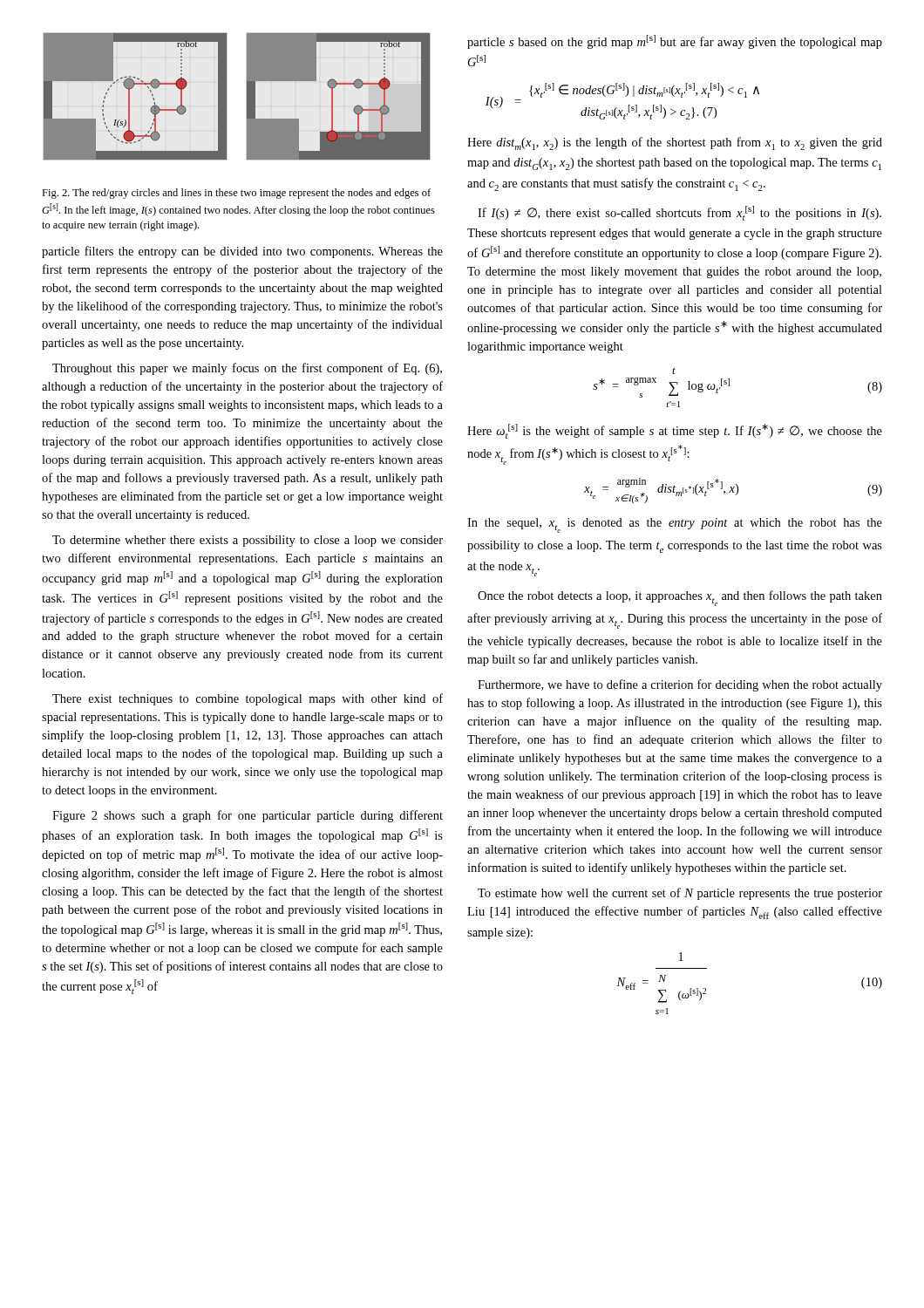This screenshot has width=924, height=1308.
Task: Navigate to the element starting "xte = argmin x∈I(s∗) distm[s∗](xt[s∗], x)"
Action: point(733,489)
